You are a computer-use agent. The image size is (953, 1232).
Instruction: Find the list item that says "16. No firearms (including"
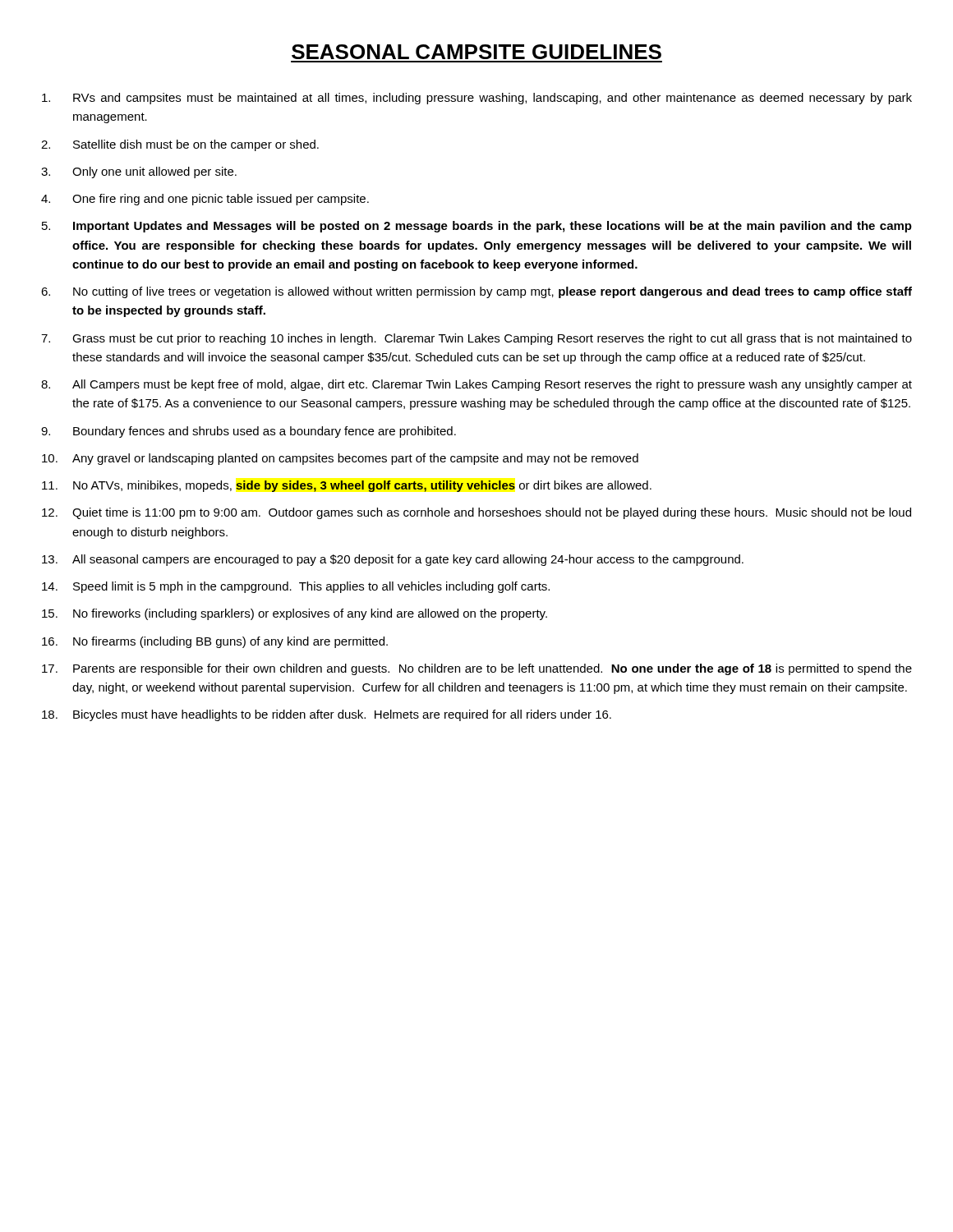[215, 642]
